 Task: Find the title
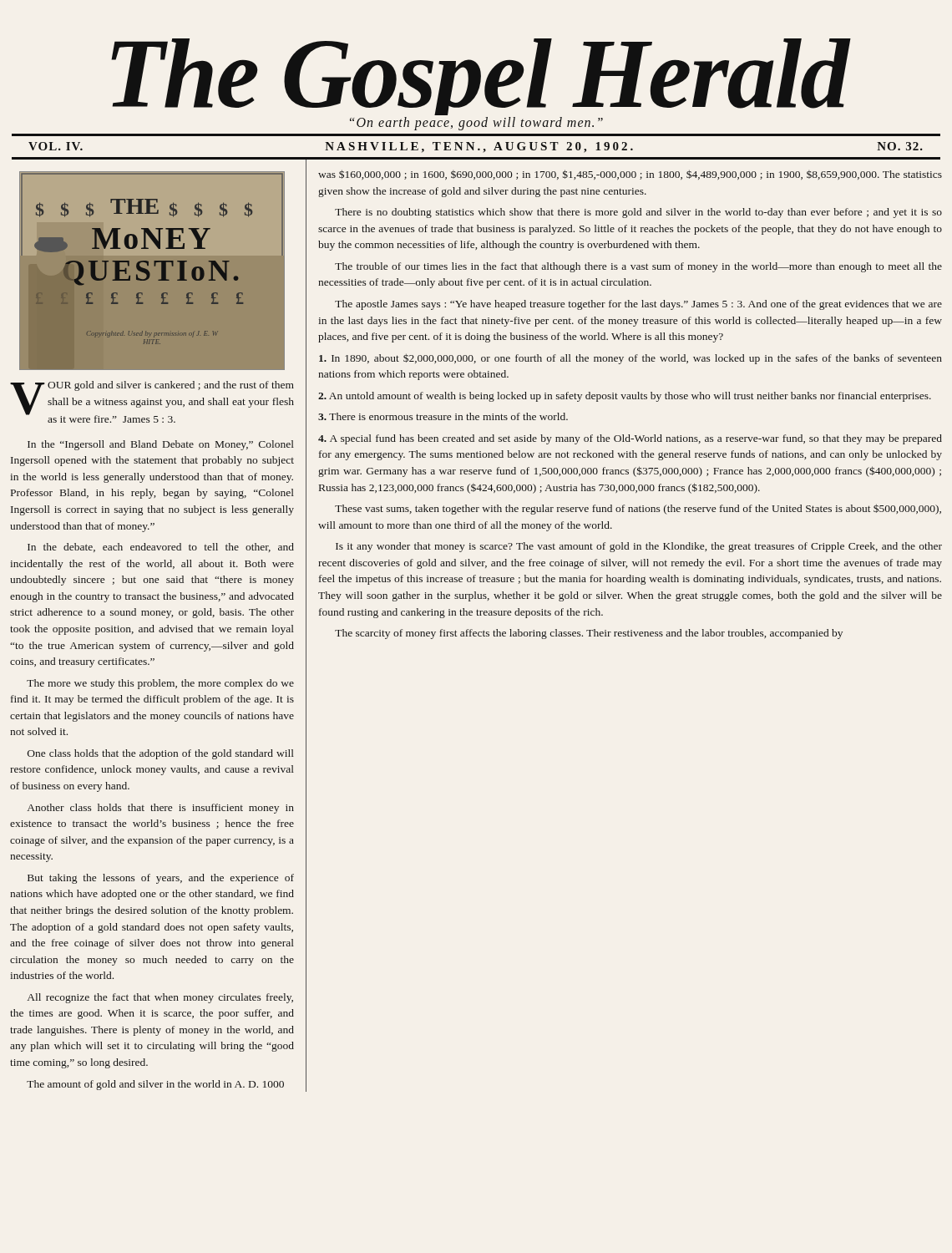[x=476, y=61]
